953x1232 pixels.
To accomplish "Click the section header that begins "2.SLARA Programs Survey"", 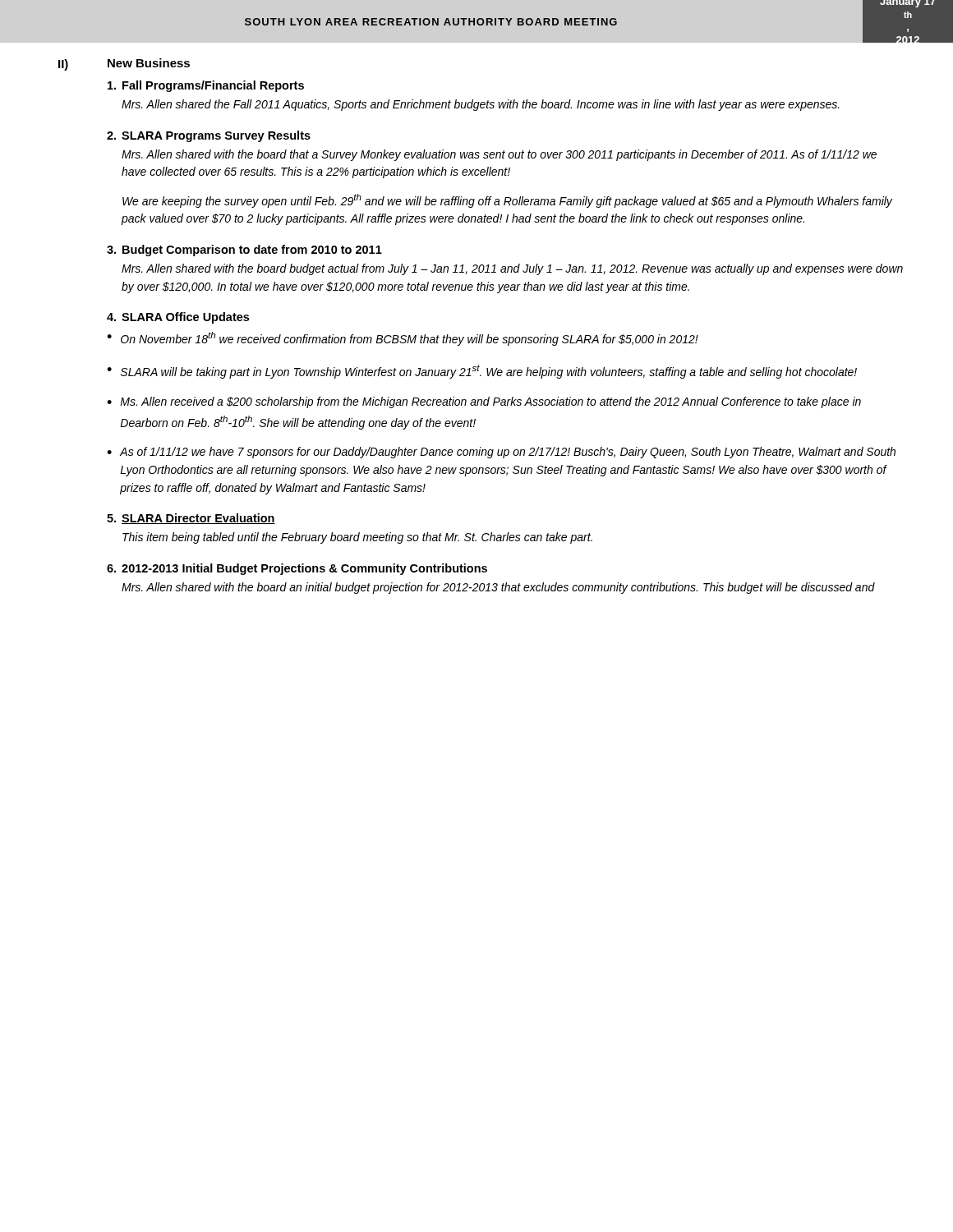I will [209, 135].
